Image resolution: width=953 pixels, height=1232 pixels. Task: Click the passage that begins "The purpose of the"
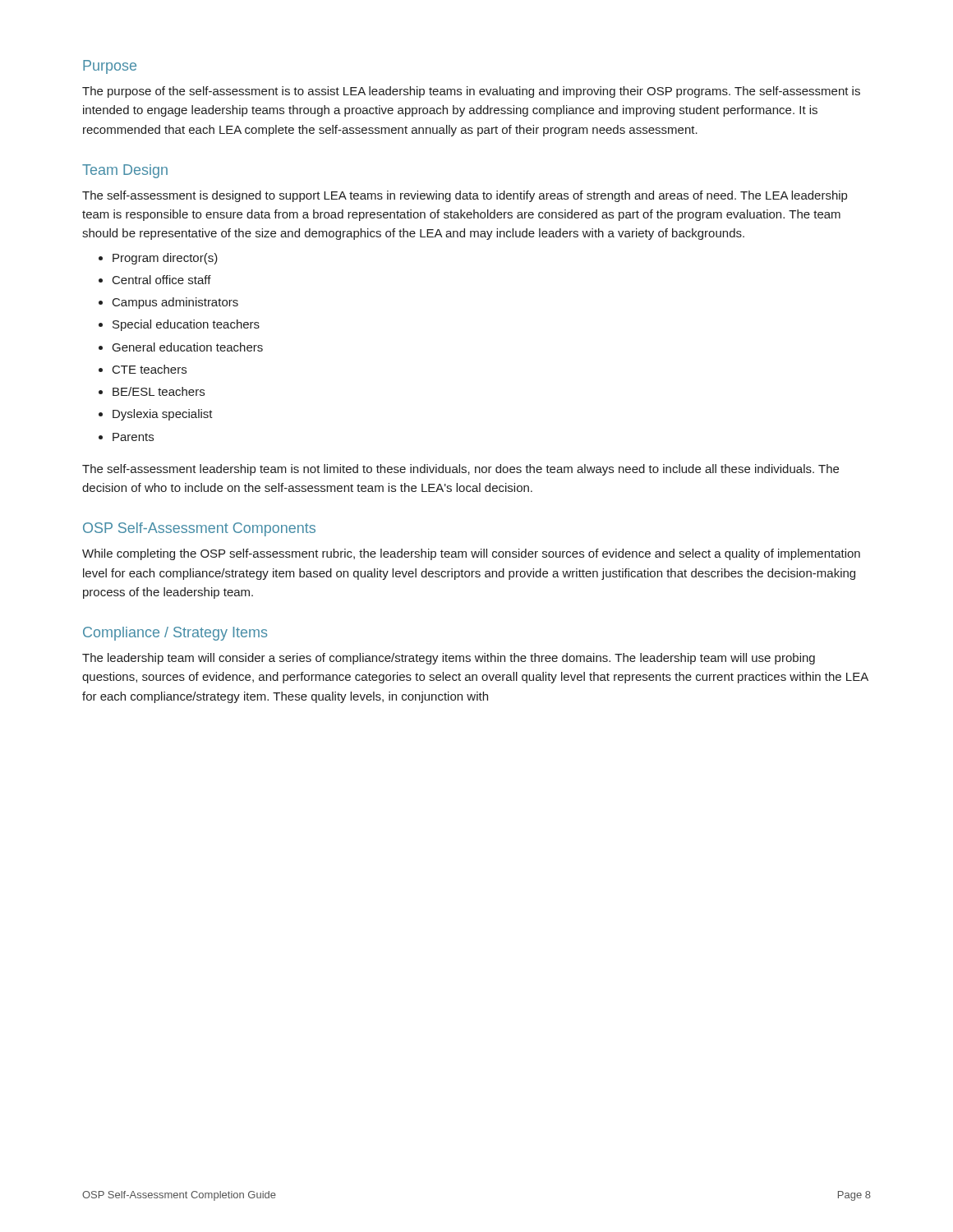pyautogui.click(x=476, y=110)
